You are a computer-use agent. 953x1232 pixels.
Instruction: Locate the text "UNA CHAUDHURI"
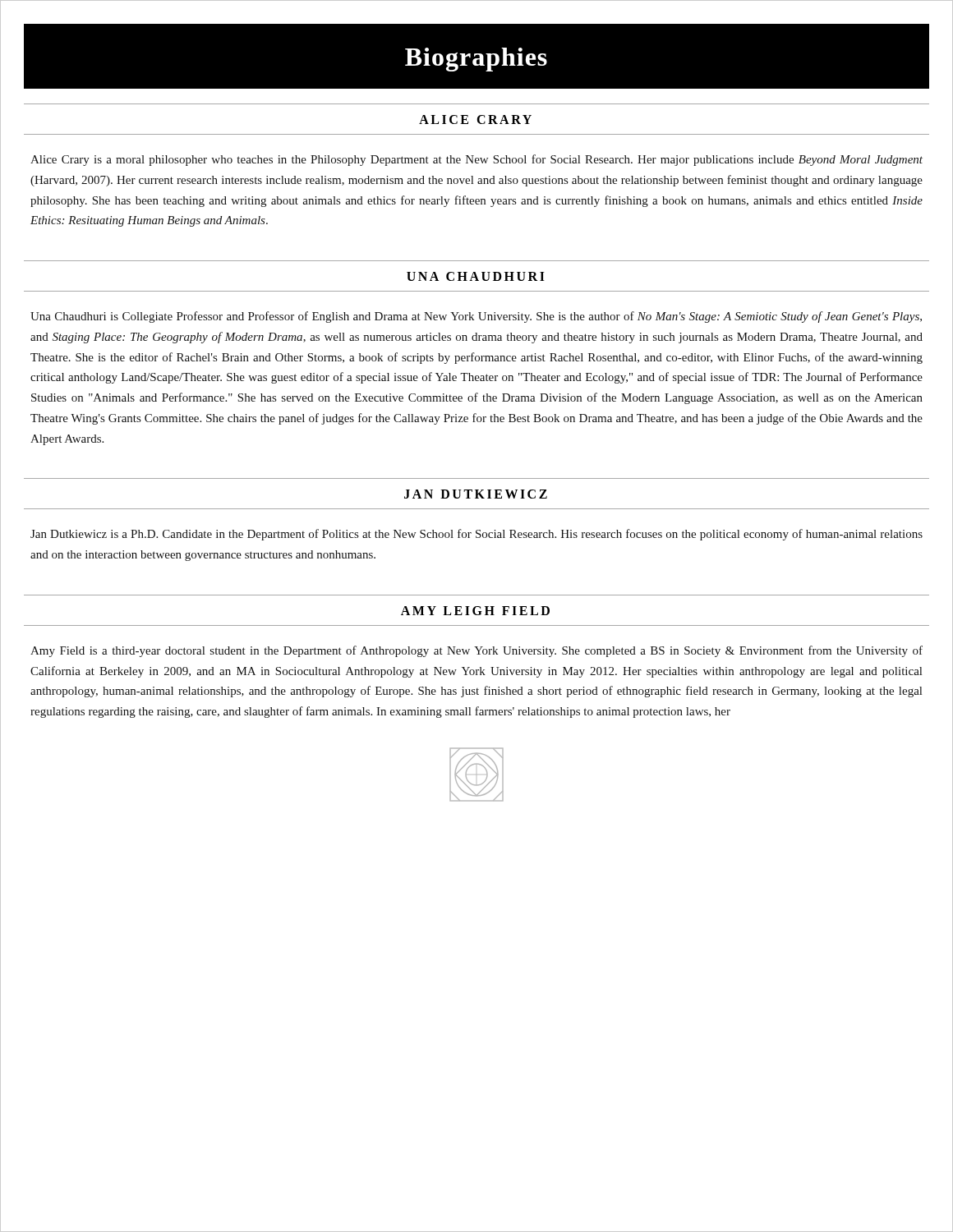pyautogui.click(x=476, y=277)
